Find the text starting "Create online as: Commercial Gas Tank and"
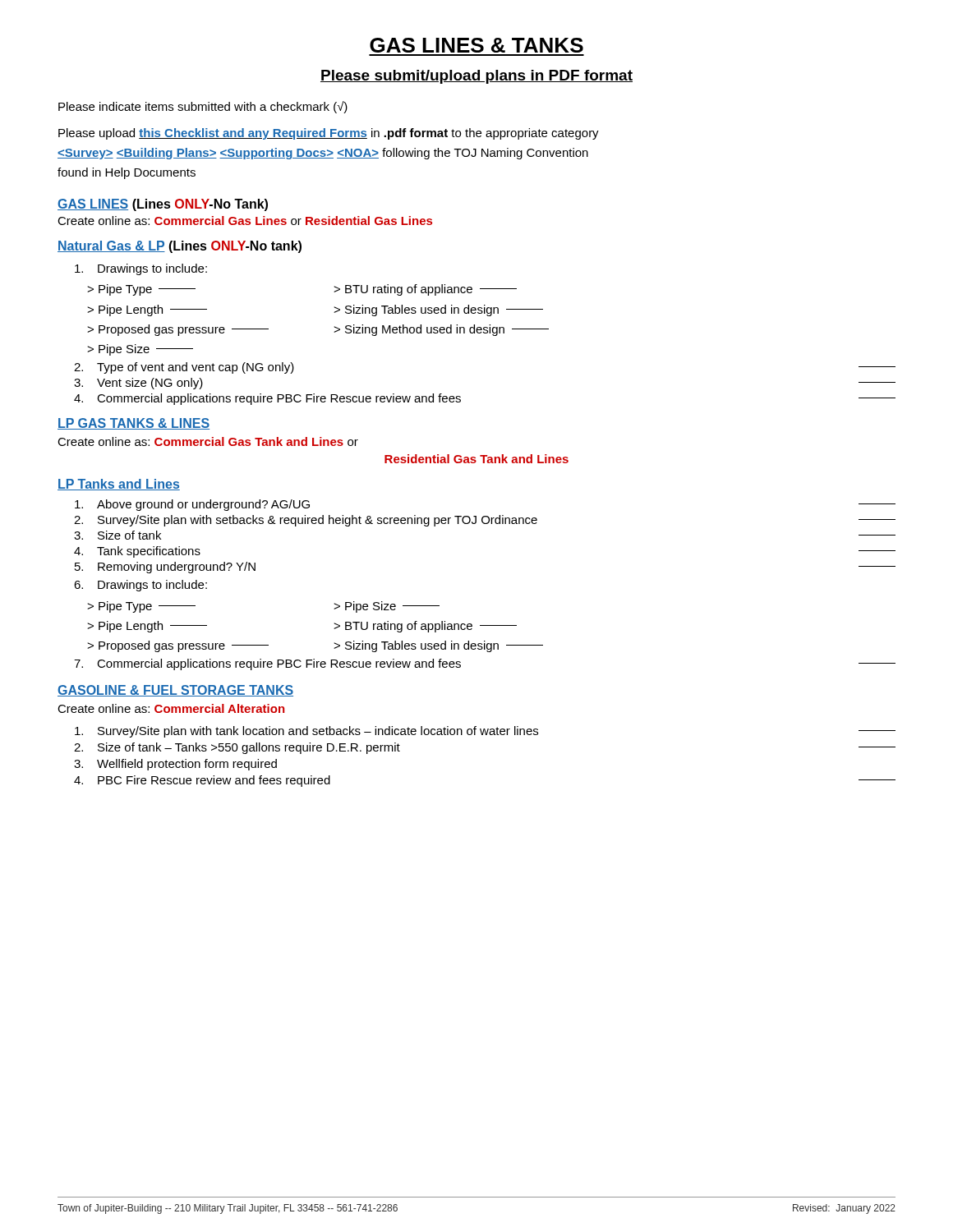 click(208, 442)
